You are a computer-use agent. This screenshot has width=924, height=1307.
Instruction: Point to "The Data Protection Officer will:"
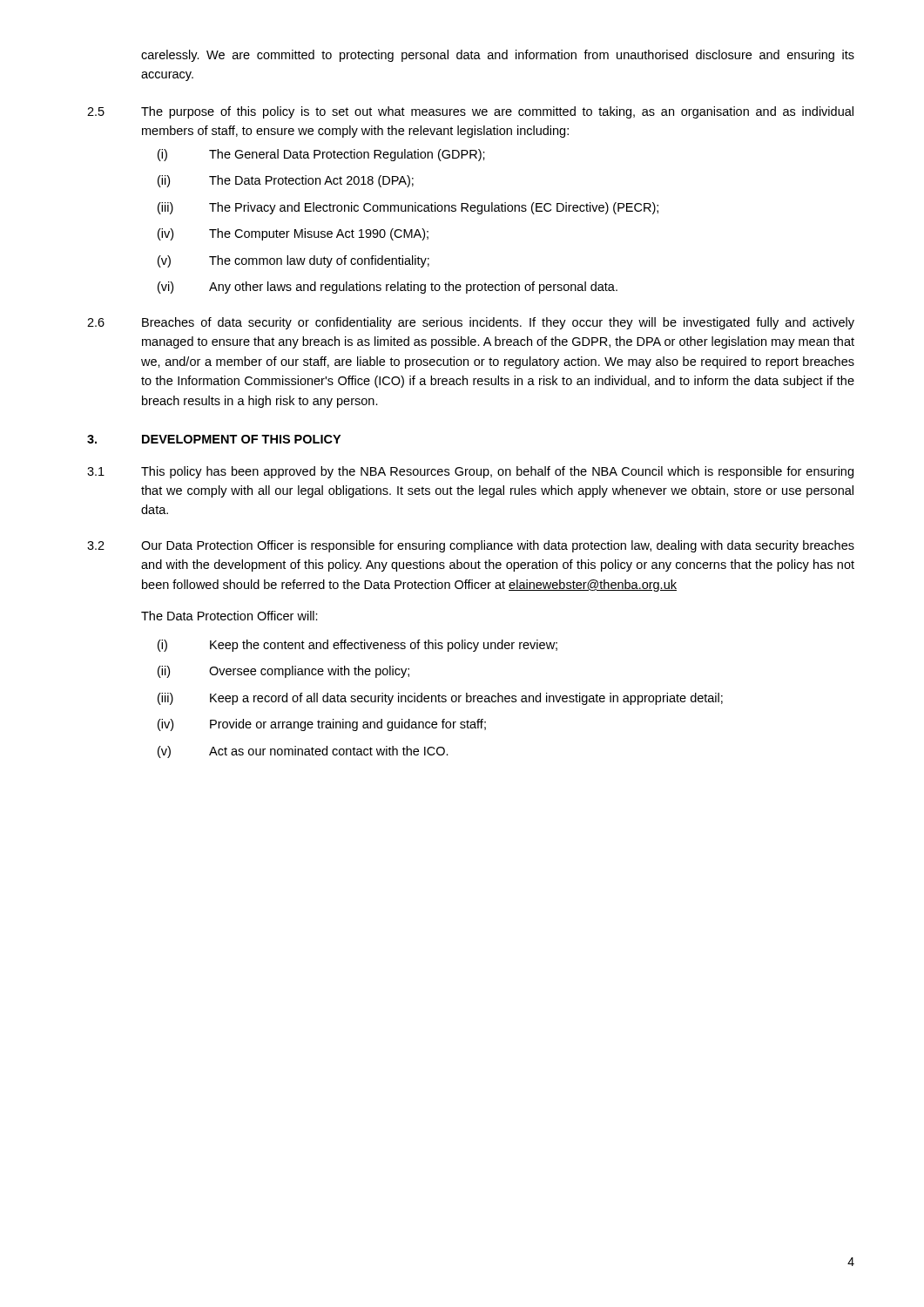tap(230, 616)
